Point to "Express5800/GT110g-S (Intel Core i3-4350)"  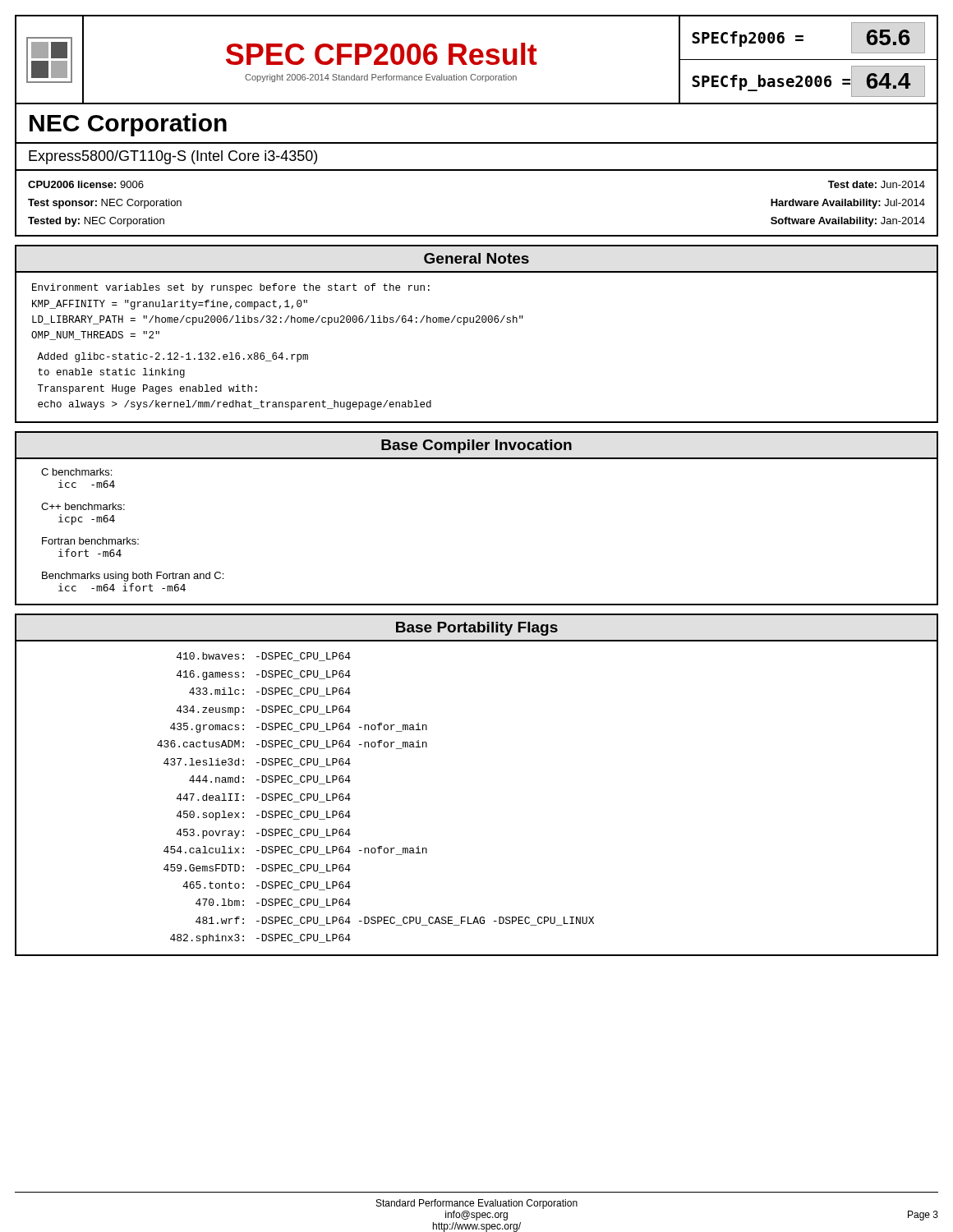[x=173, y=156]
